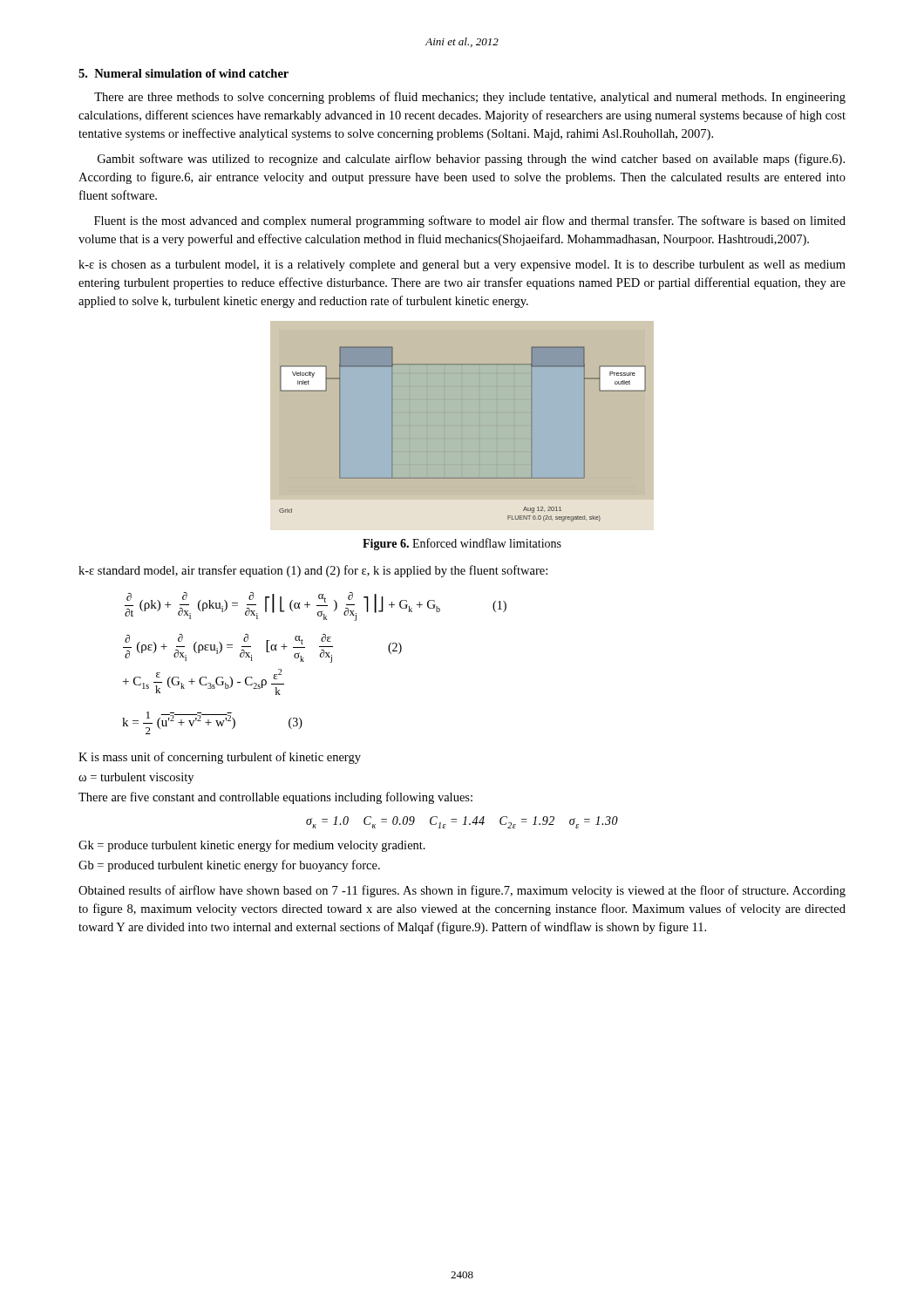Select the formula that says "σκ = 1.0 Cκ ="

click(462, 822)
